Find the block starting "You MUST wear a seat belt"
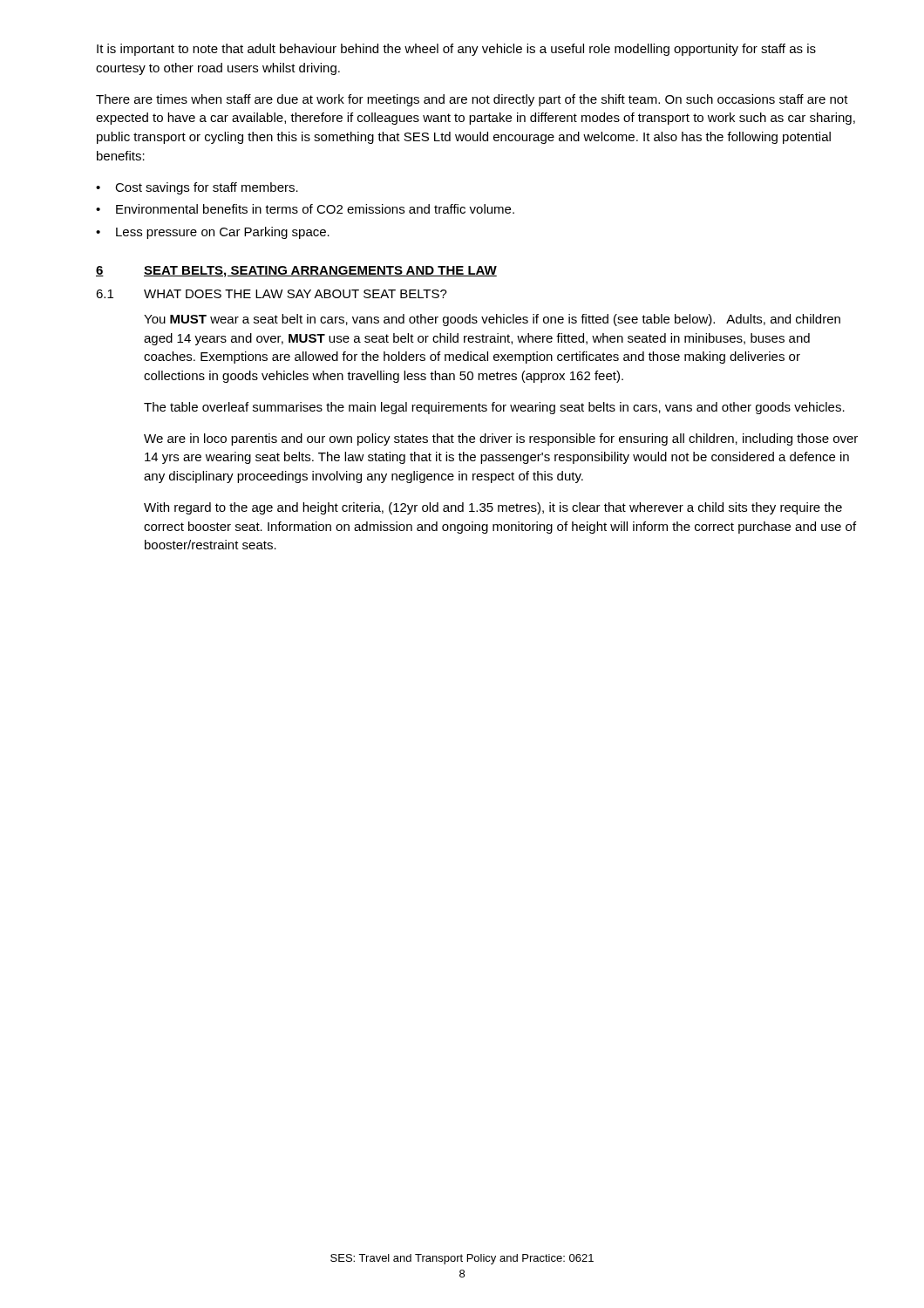The image size is (924, 1308). tap(492, 347)
